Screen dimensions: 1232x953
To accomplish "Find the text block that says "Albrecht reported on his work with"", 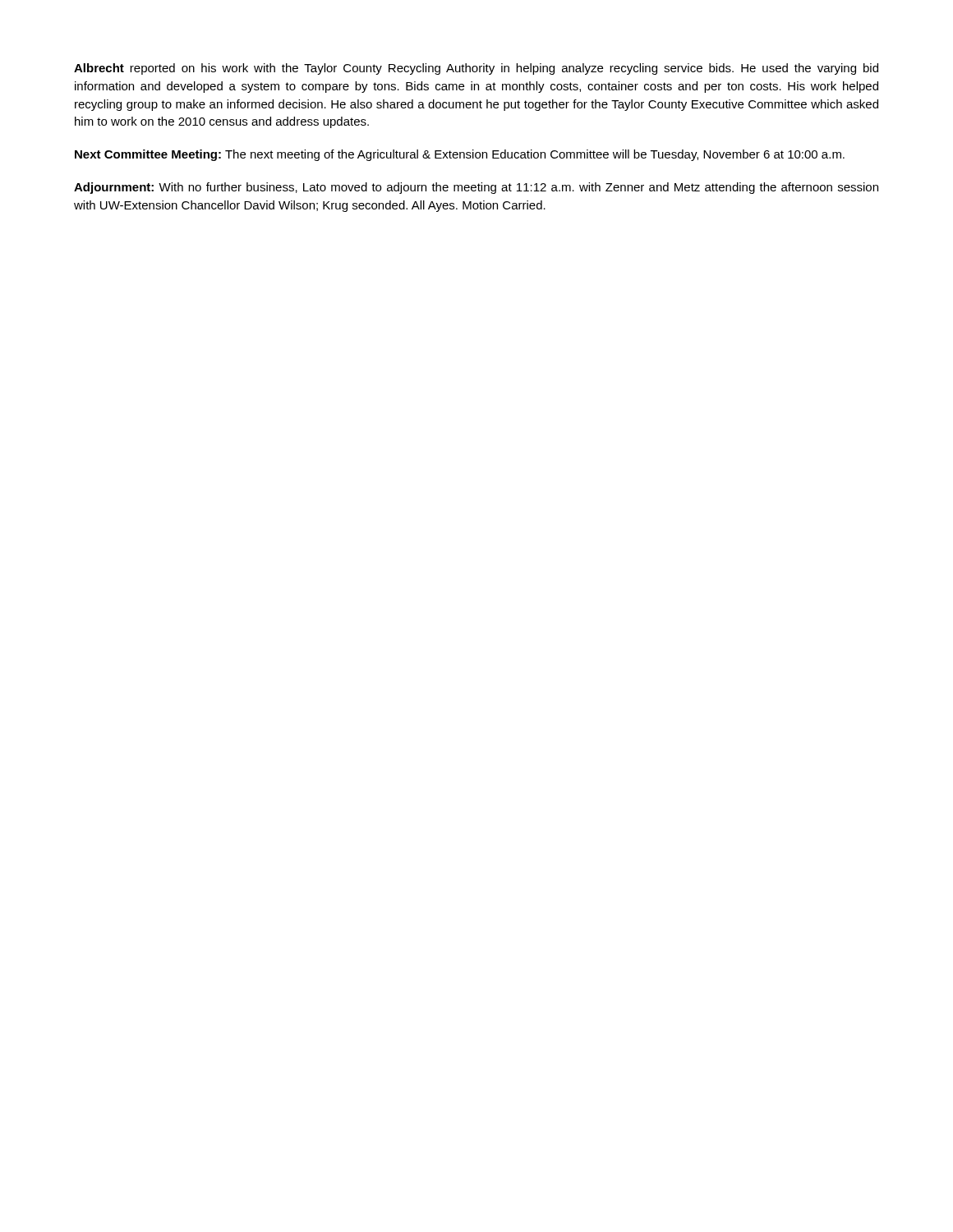I will click(476, 95).
